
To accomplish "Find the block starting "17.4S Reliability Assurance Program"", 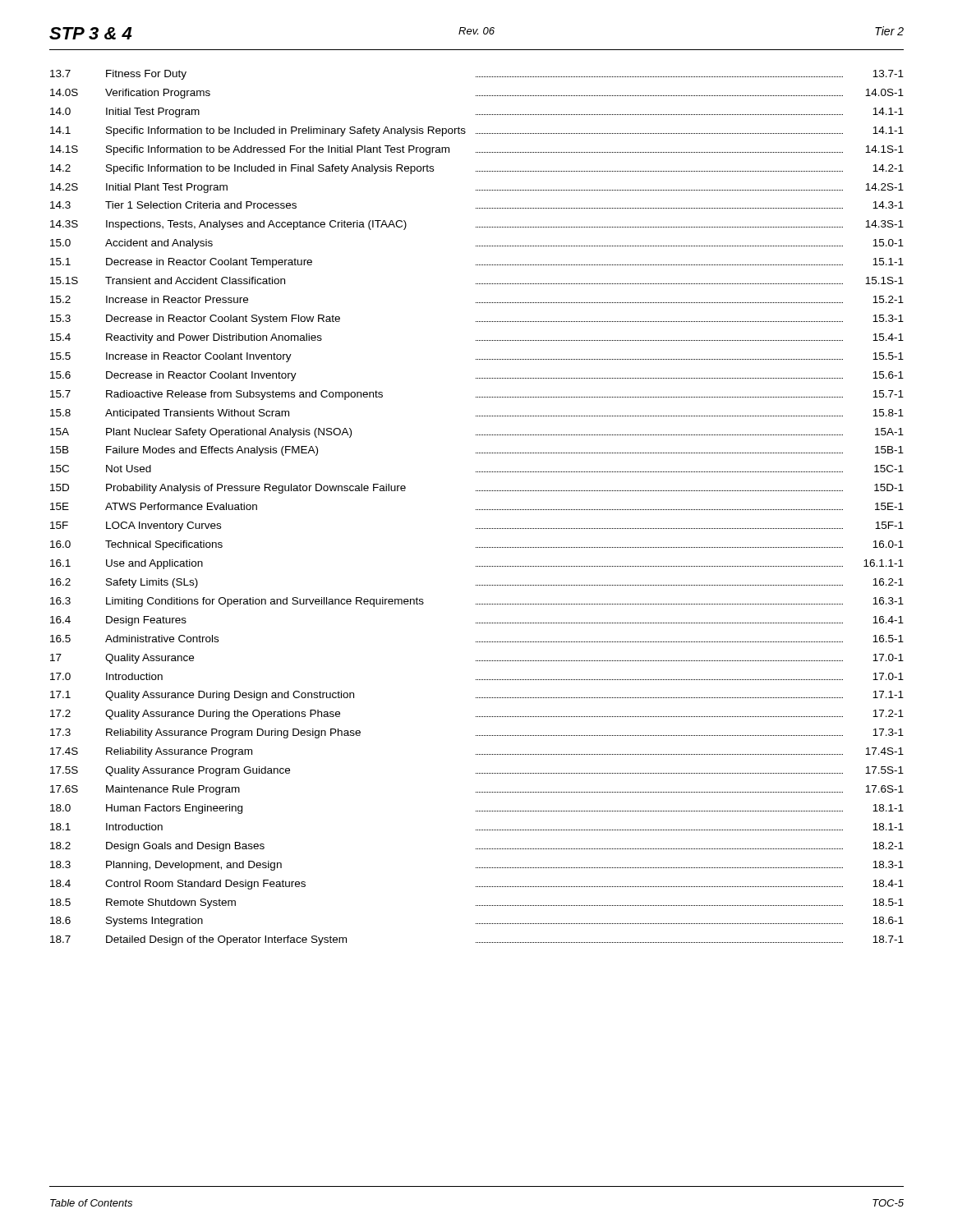I will (476, 752).
